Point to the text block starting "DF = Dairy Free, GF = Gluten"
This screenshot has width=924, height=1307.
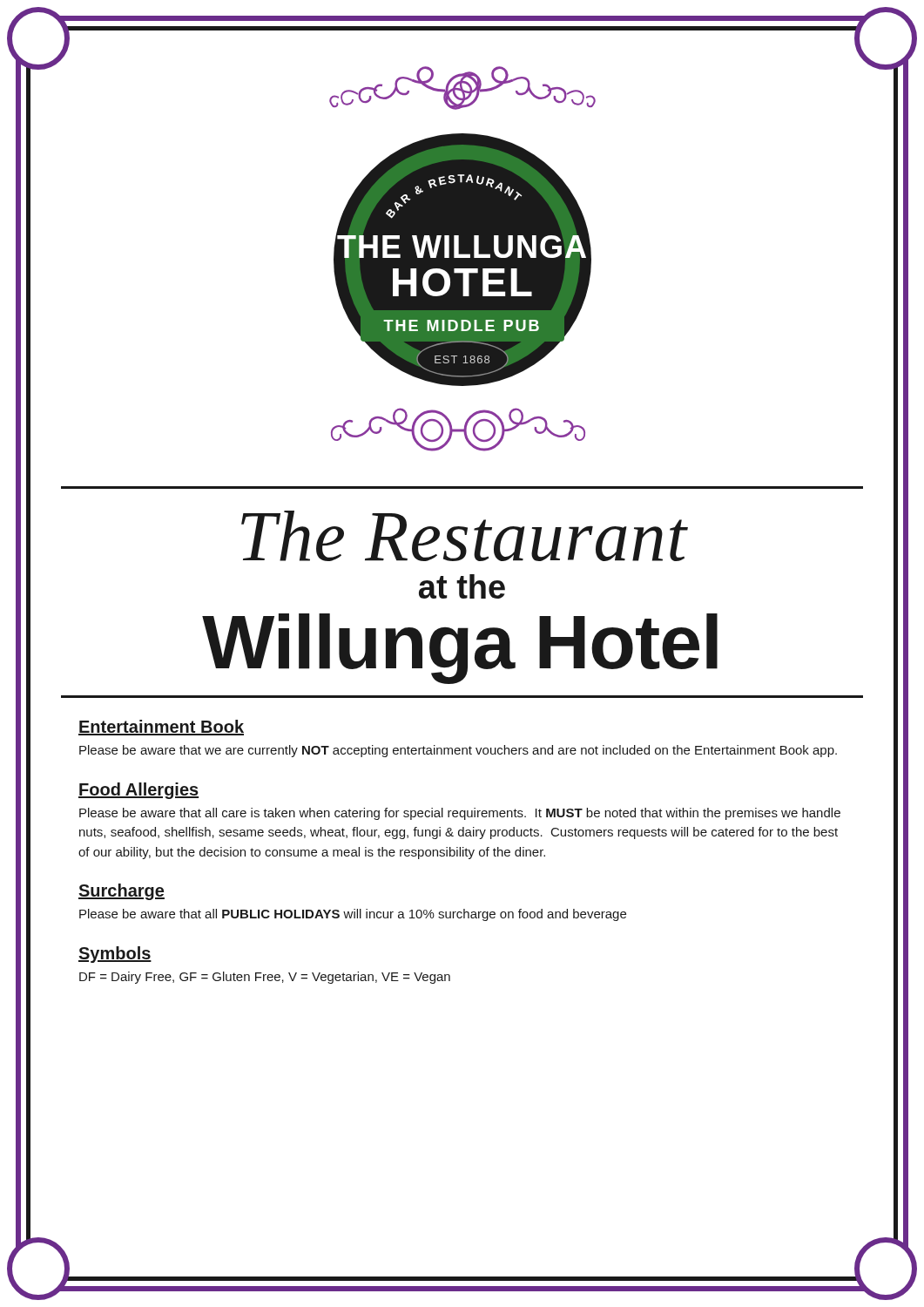[265, 976]
